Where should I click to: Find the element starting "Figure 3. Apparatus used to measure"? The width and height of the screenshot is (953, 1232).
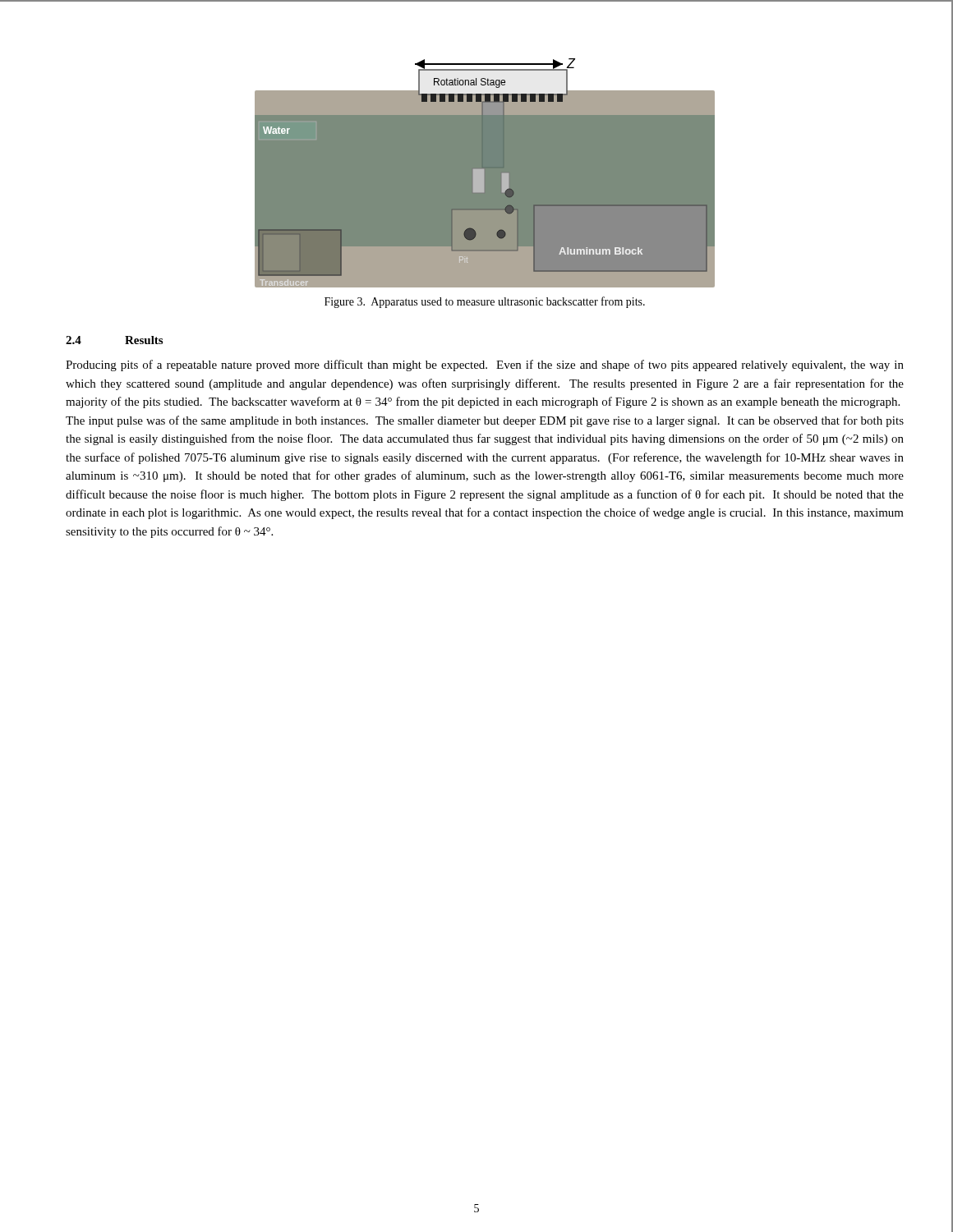(485, 302)
